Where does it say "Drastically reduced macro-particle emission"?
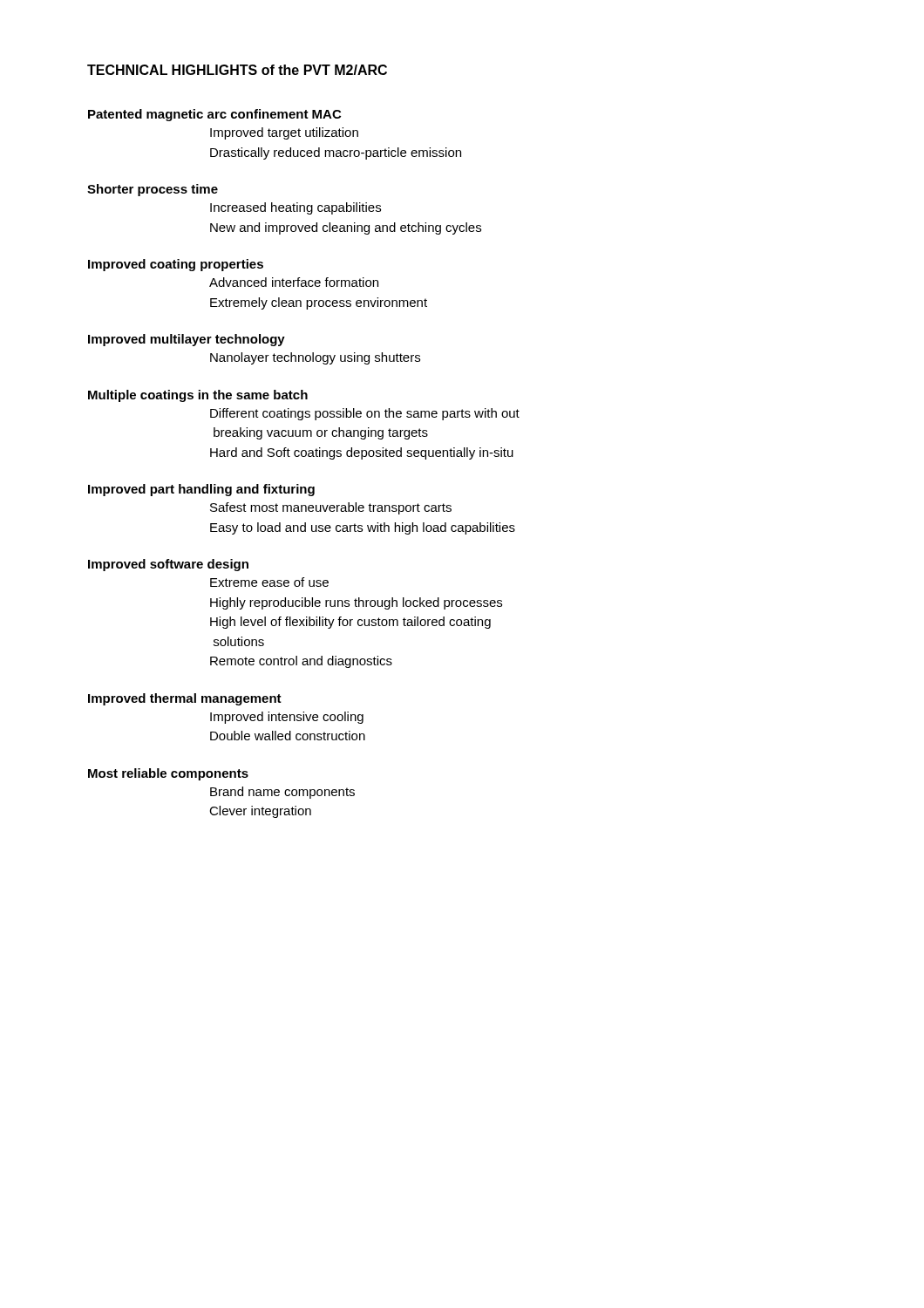 click(x=336, y=152)
